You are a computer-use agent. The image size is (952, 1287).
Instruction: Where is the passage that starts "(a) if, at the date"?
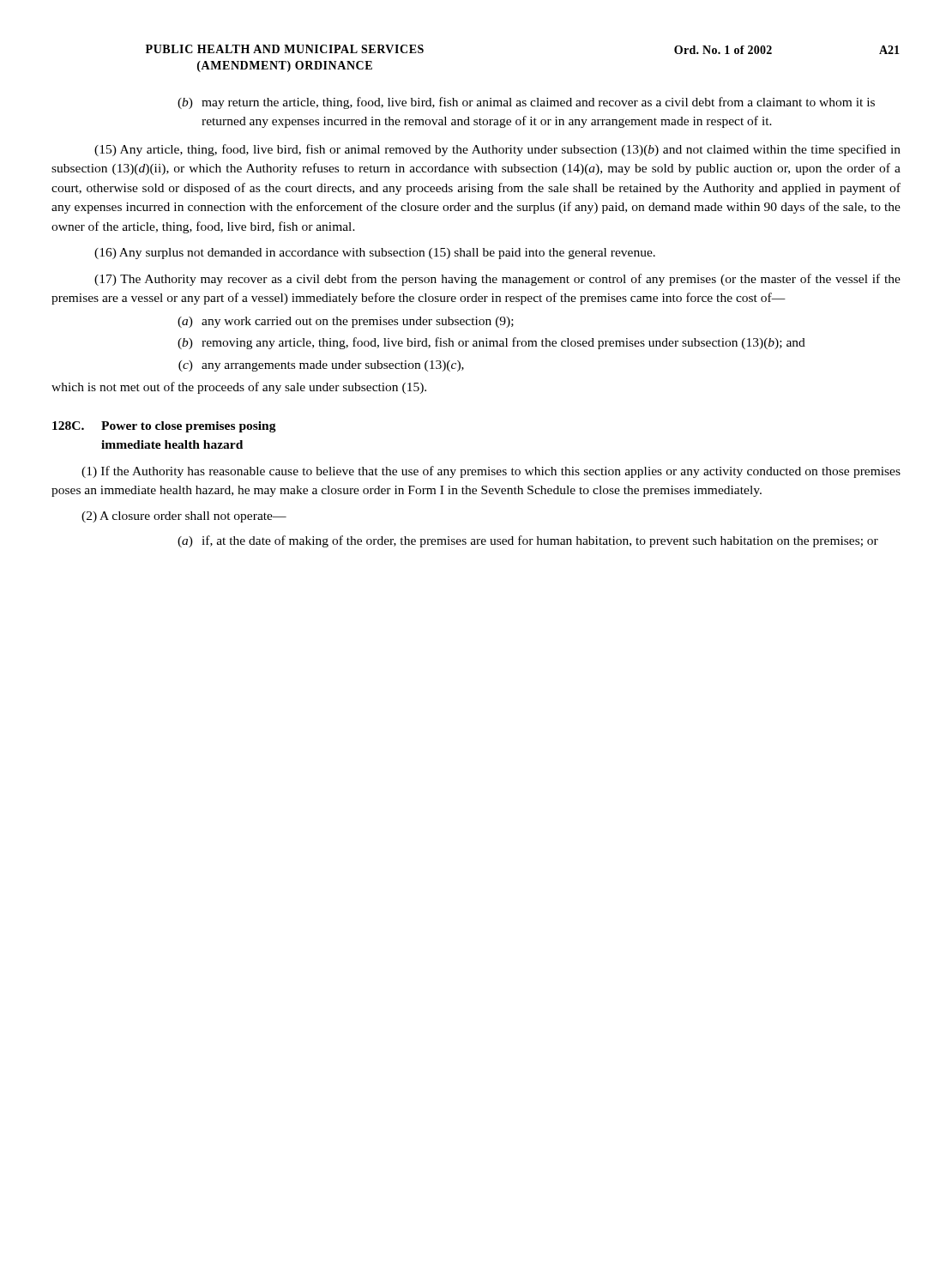(x=519, y=541)
